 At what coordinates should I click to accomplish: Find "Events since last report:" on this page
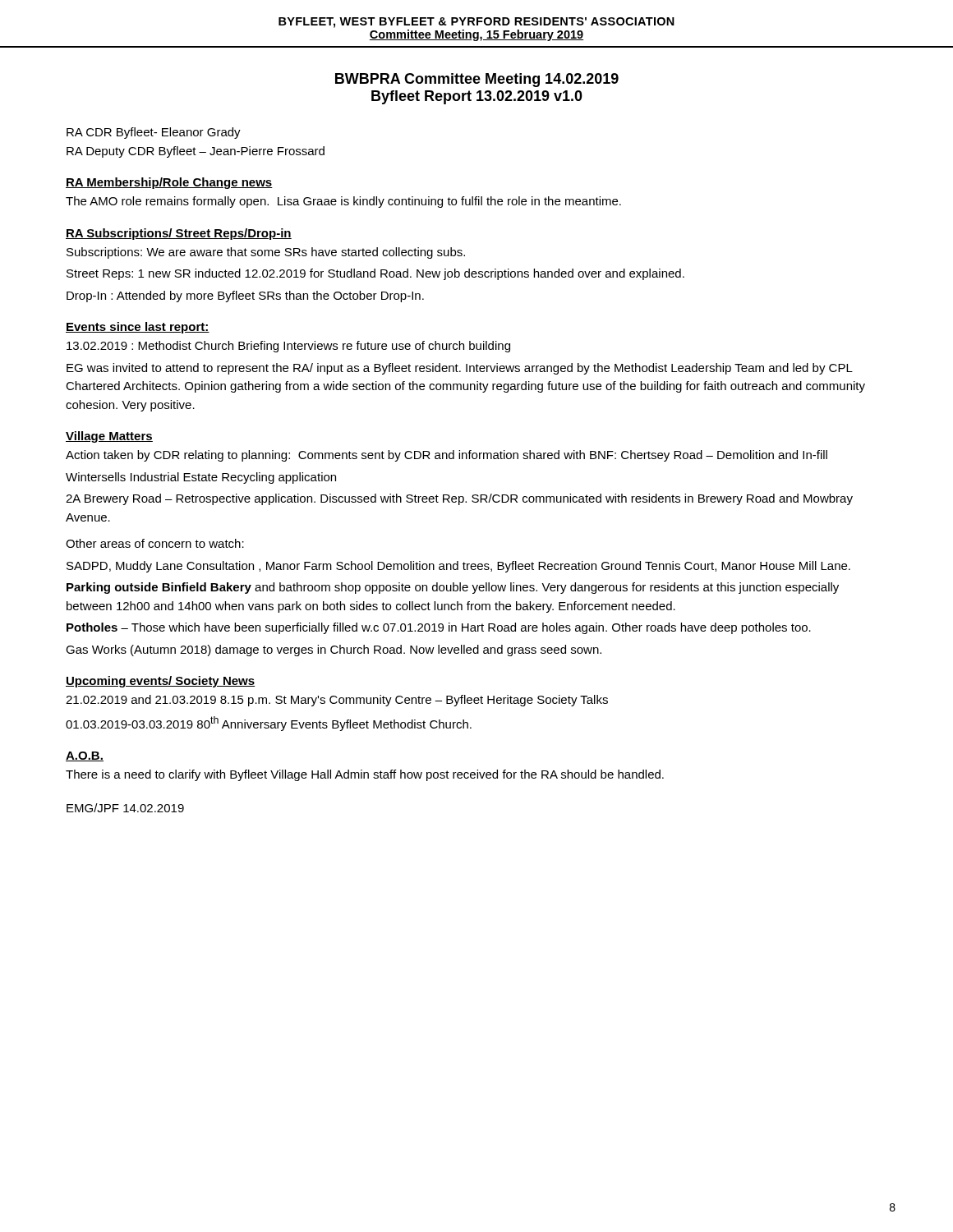137,326
